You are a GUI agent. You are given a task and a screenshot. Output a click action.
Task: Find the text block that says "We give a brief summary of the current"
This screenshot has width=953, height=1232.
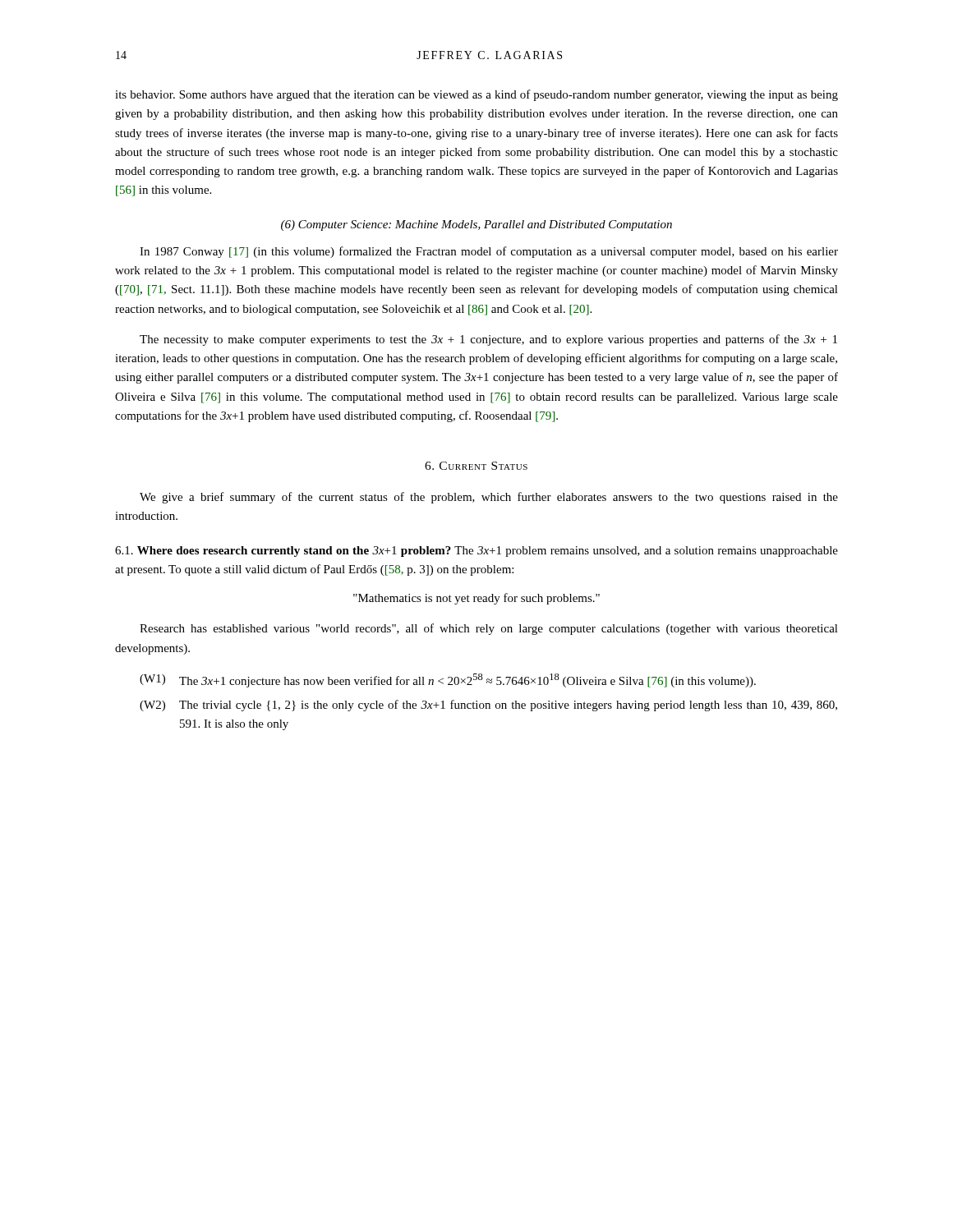coord(476,507)
